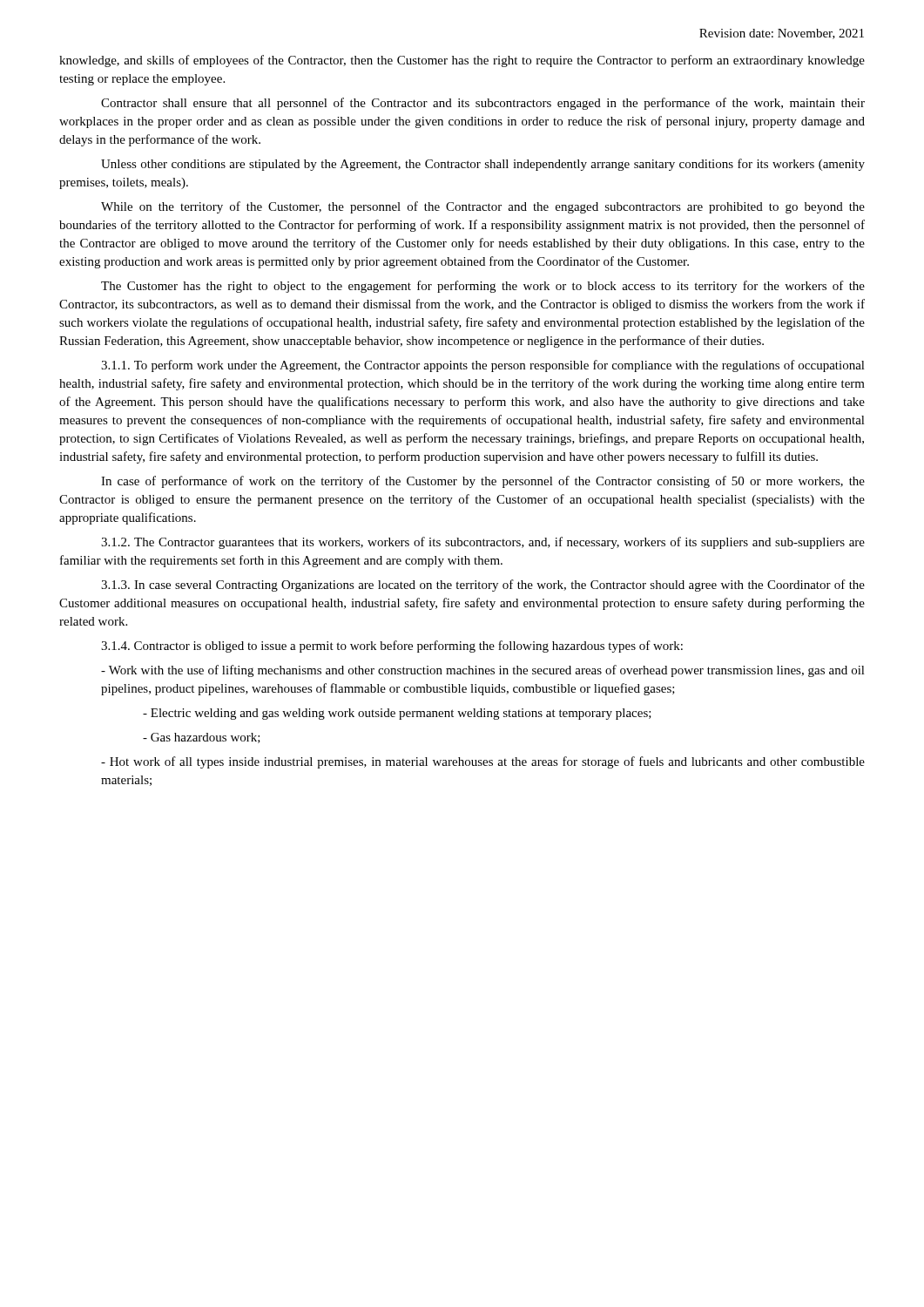
Task: Click the passage that begins "1.3. In case several"
Action: [462, 603]
